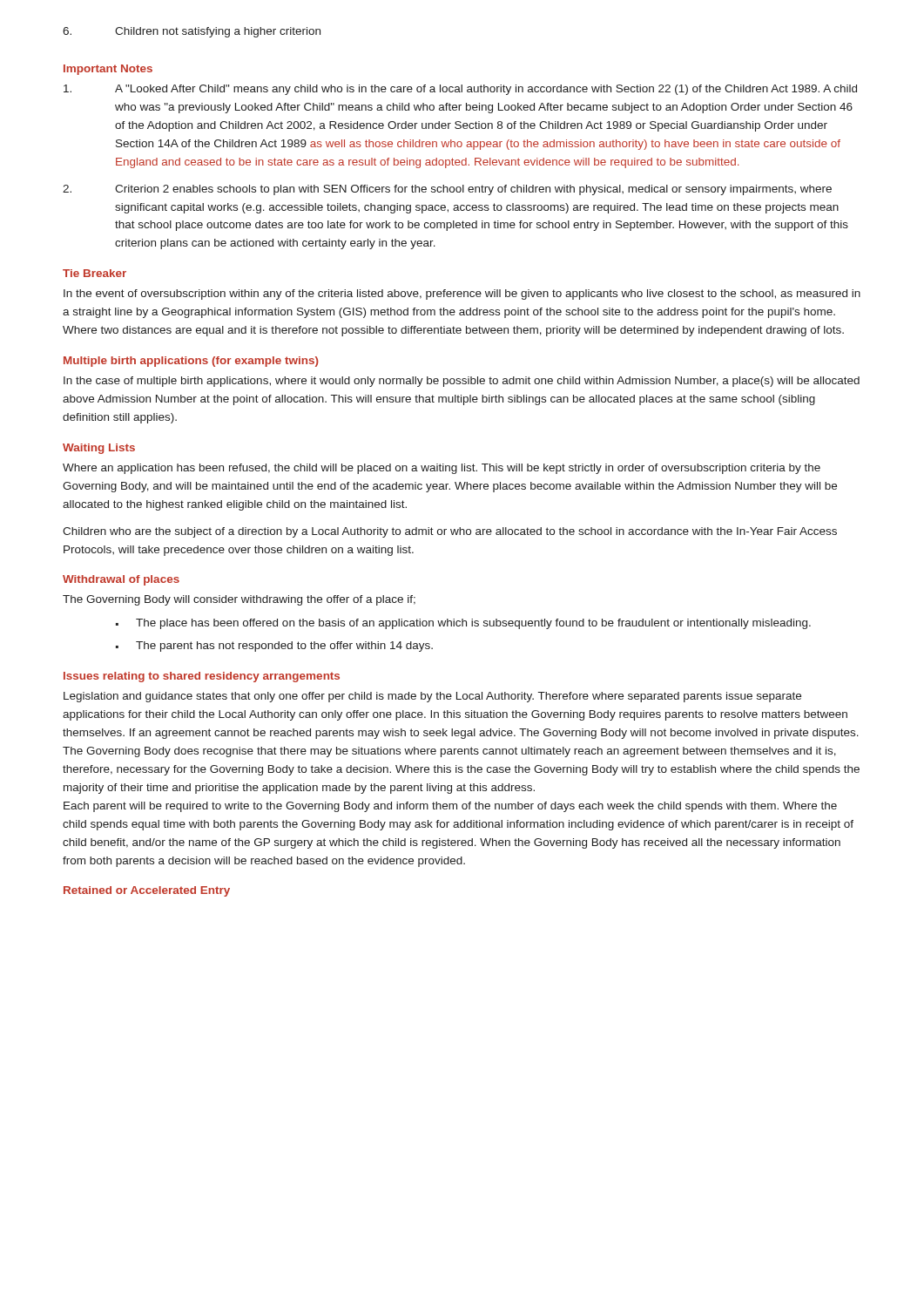Point to the section header beginning "Multiple birth applications (for example"

tap(191, 360)
